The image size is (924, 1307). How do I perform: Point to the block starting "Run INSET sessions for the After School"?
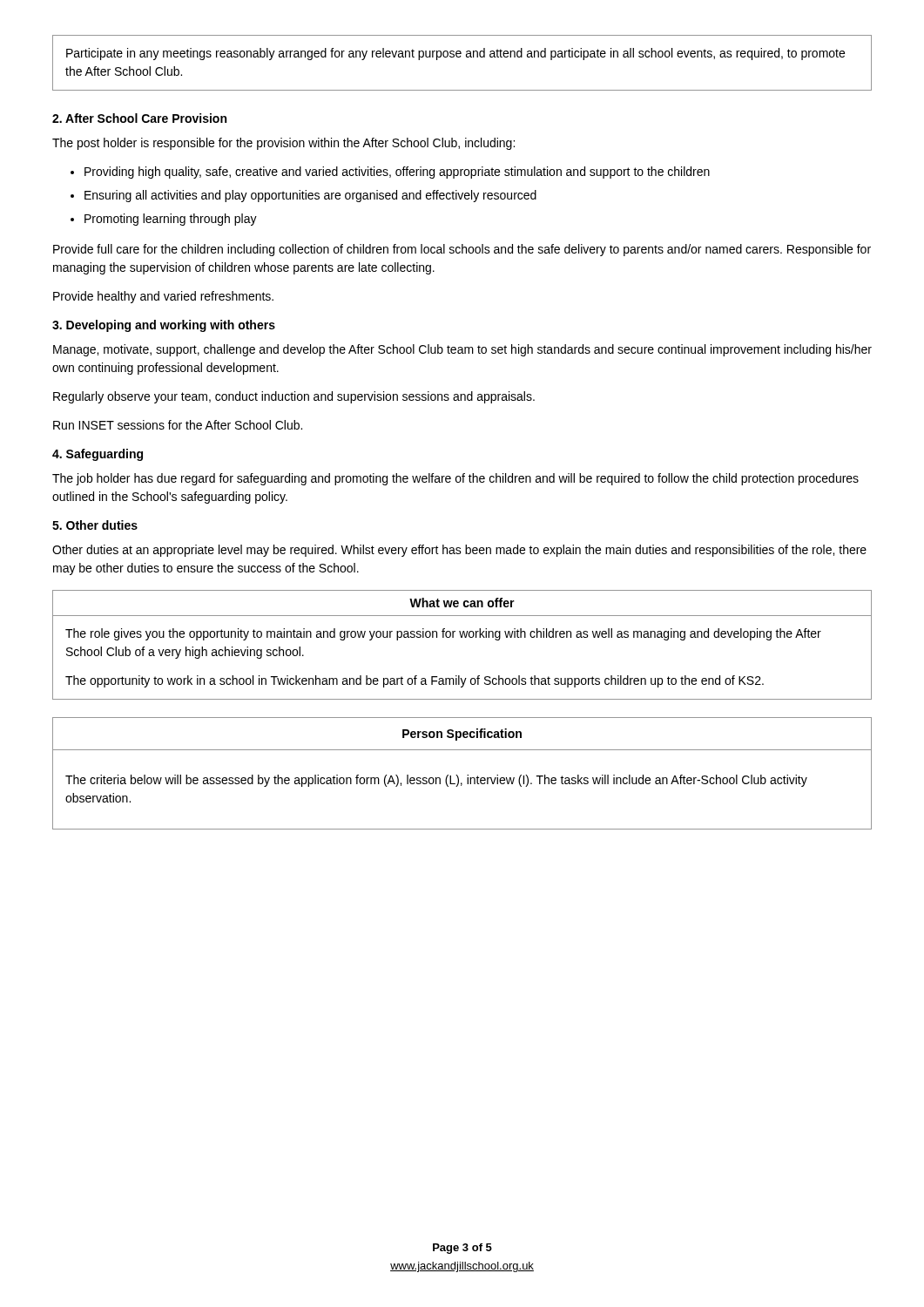[178, 425]
